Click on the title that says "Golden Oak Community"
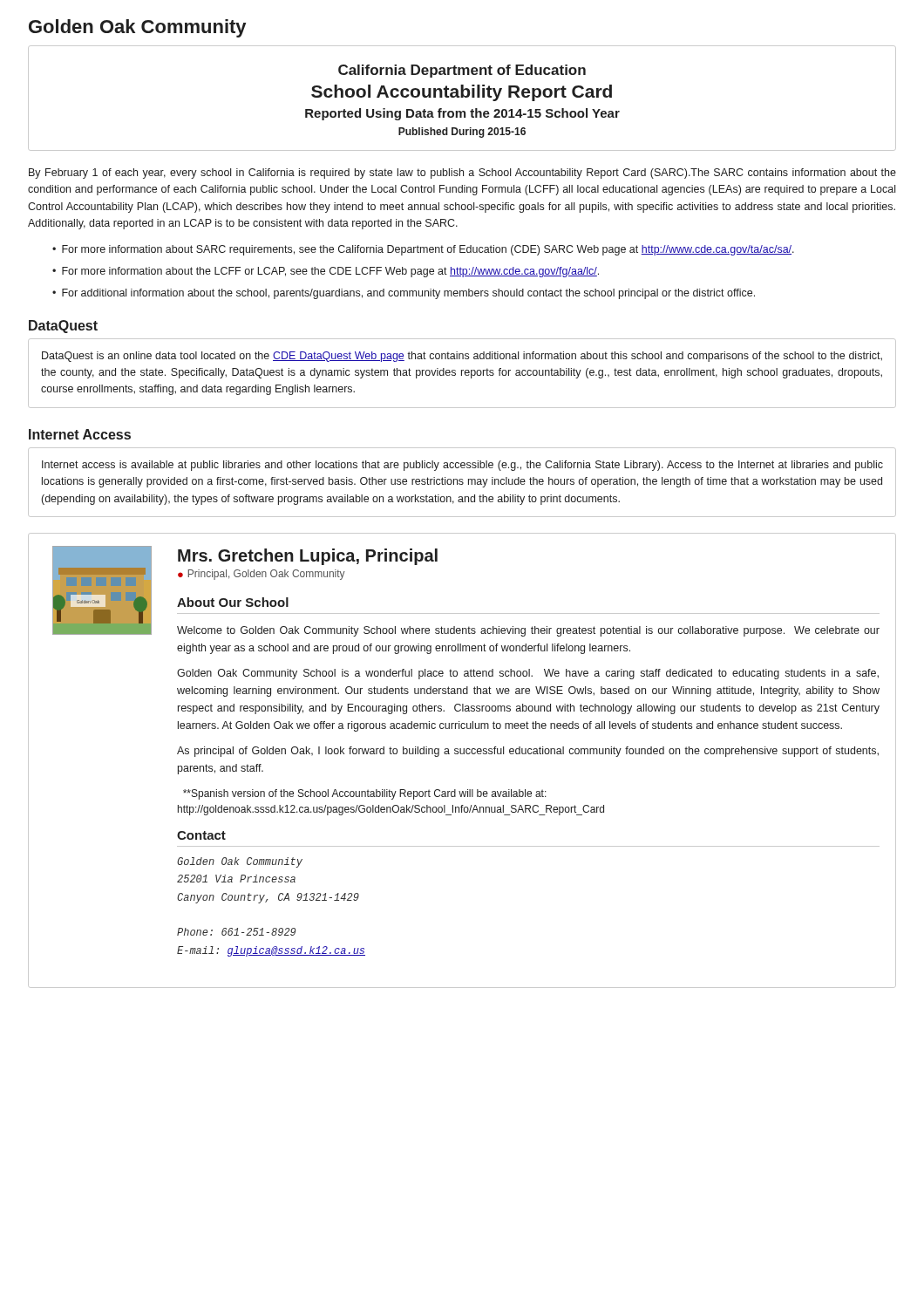This screenshot has height=1308, width=924. [137, 27]
